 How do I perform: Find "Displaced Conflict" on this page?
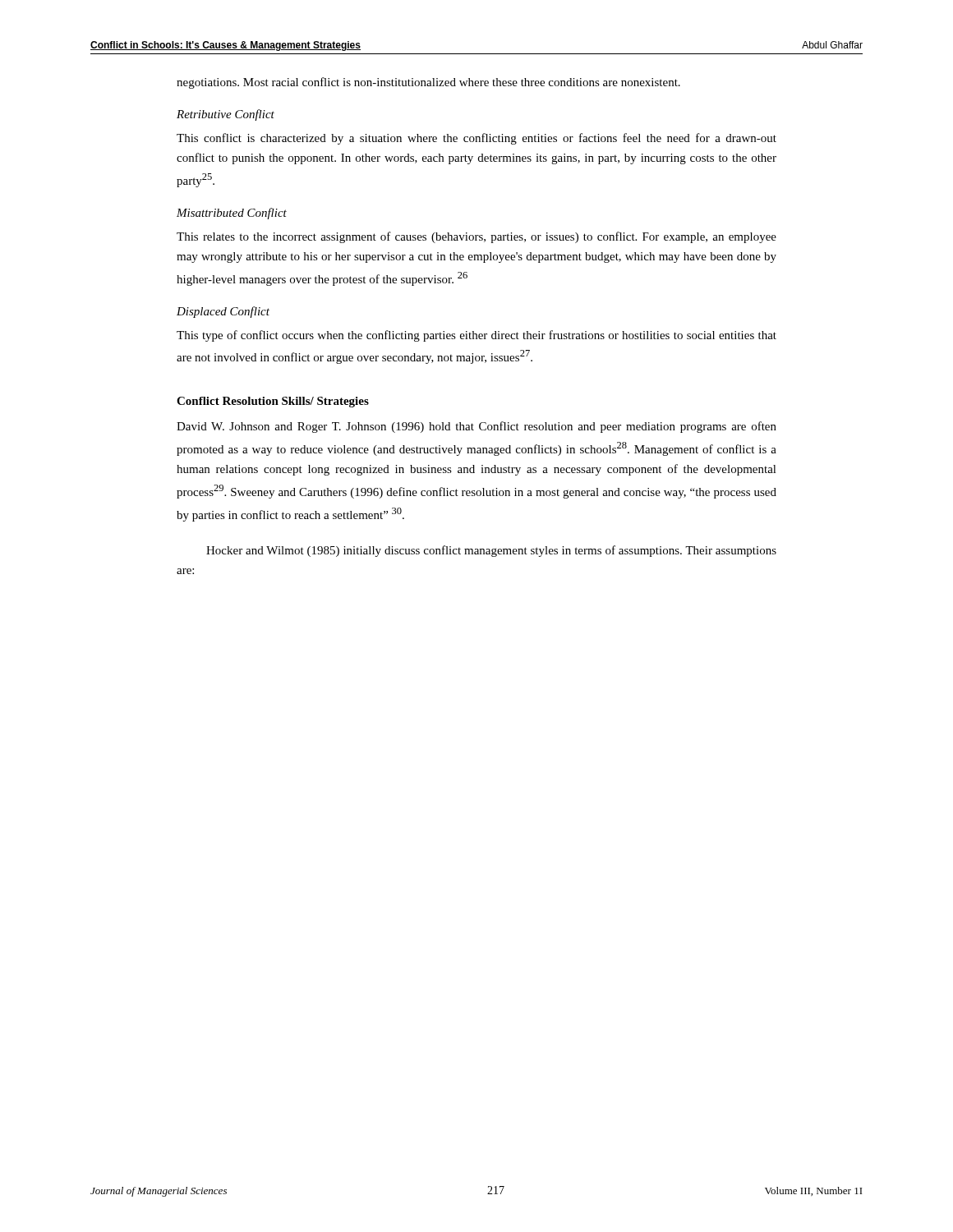click(x=223, y=311)
